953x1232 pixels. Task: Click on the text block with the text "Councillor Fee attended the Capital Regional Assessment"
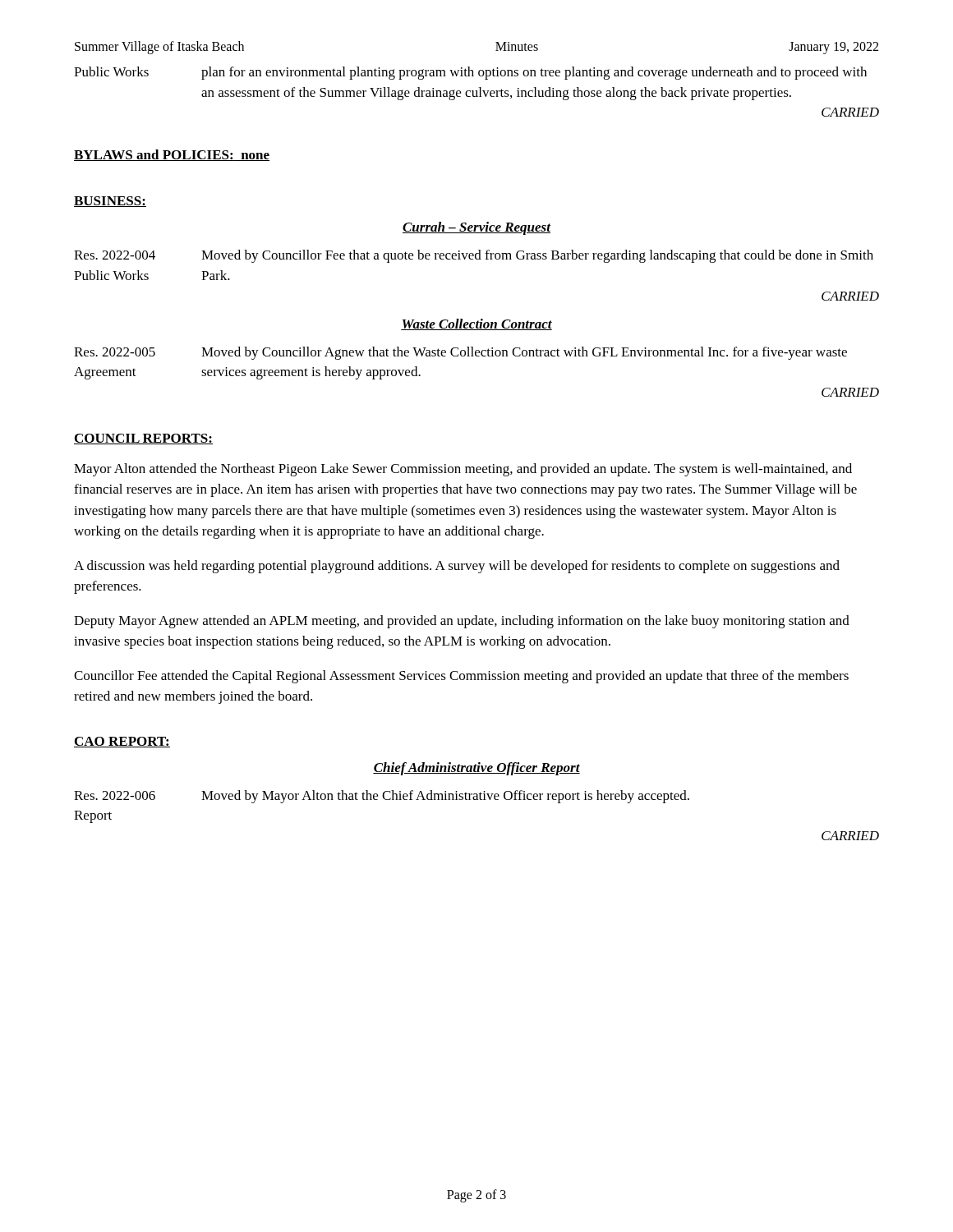click(x=461, y=686)
